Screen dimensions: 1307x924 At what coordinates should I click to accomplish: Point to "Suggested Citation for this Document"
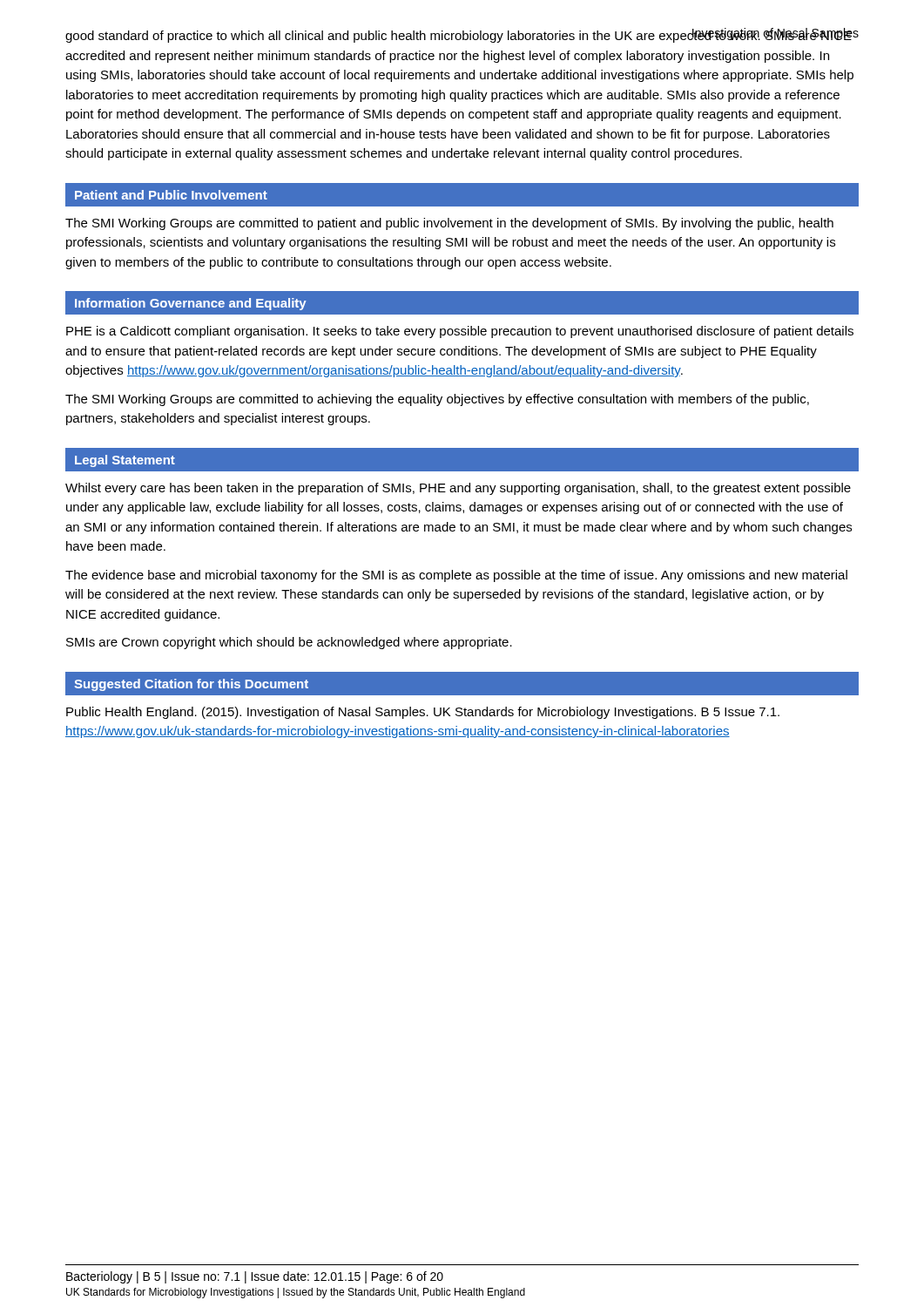191,683
